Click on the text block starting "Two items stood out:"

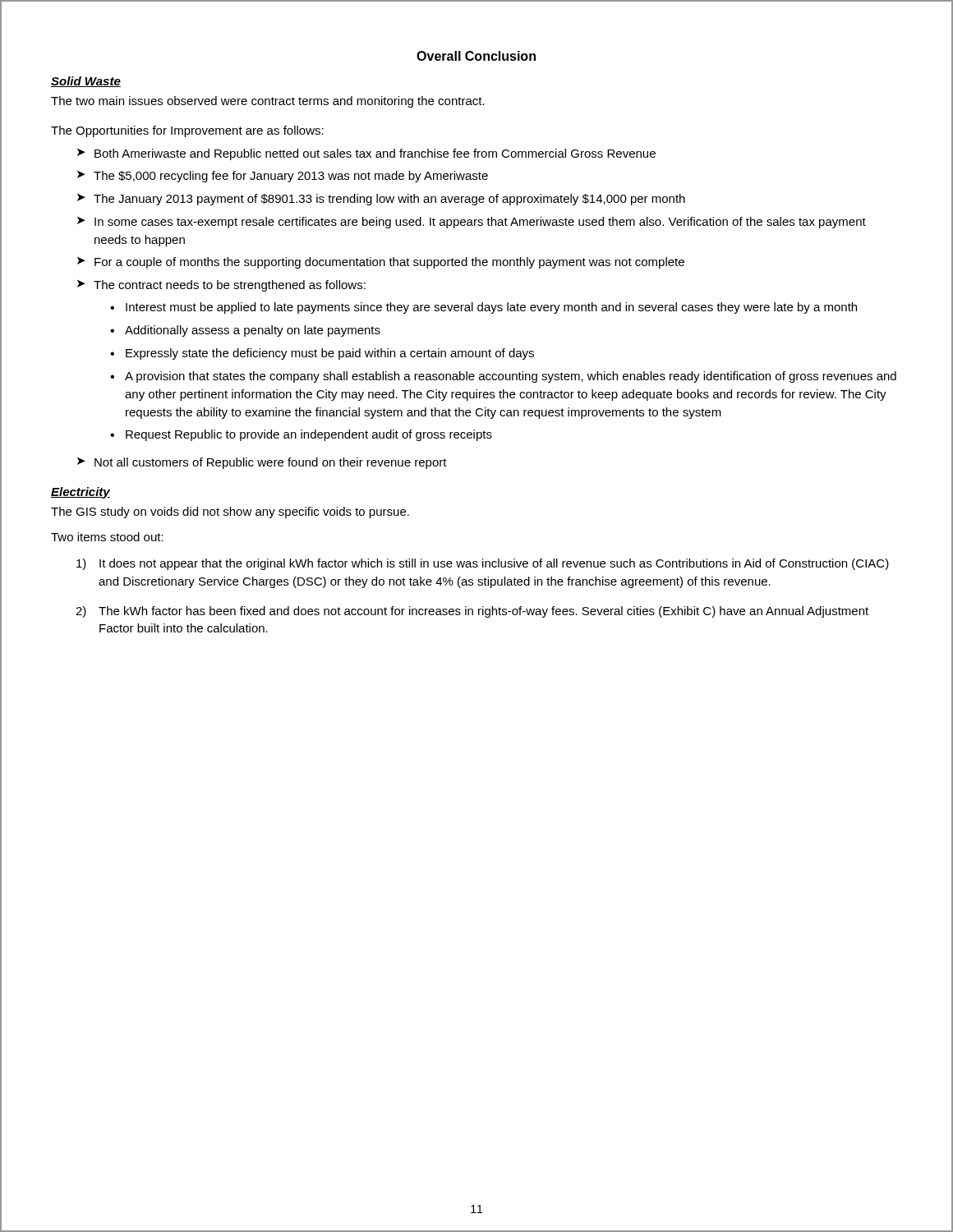tap(107, 537)
